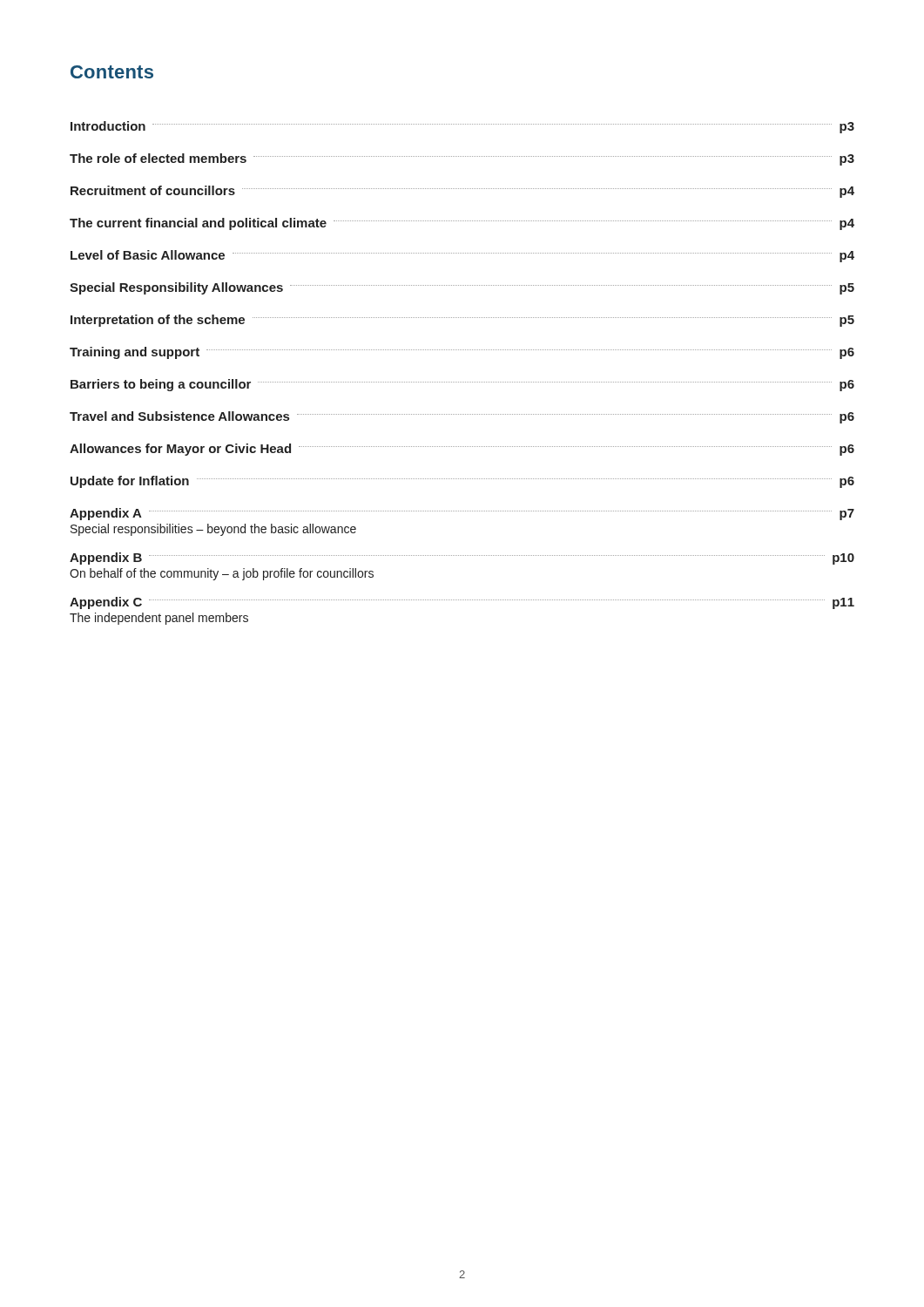Find the list item containing "Appendix A p7 Special responsibilities – beyond"

pyautogui.click(x=462, y=519)
